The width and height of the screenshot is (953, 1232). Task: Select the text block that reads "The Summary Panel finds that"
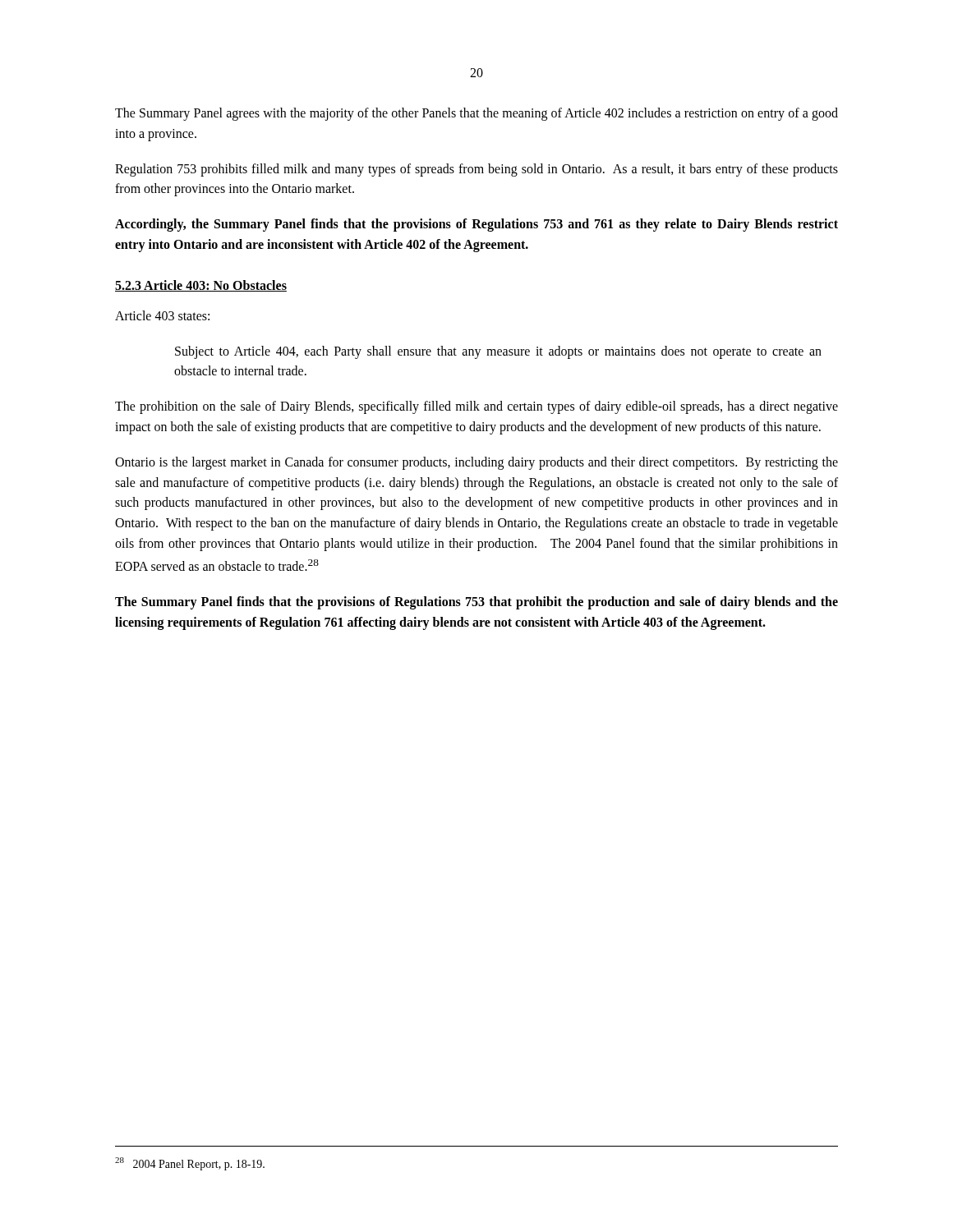(x=476, y=612)
